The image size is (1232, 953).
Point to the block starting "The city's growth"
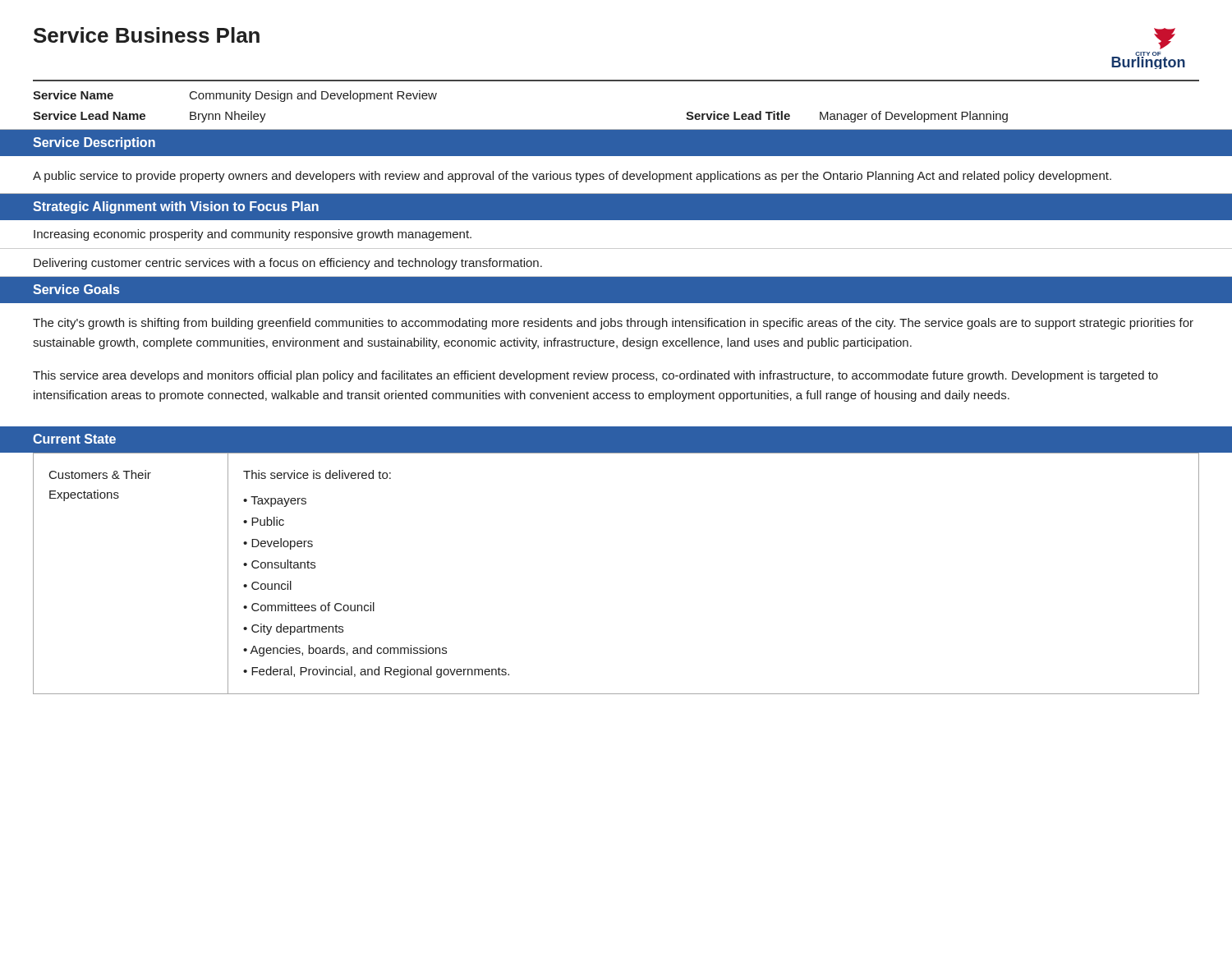click(x=616, y=359)
